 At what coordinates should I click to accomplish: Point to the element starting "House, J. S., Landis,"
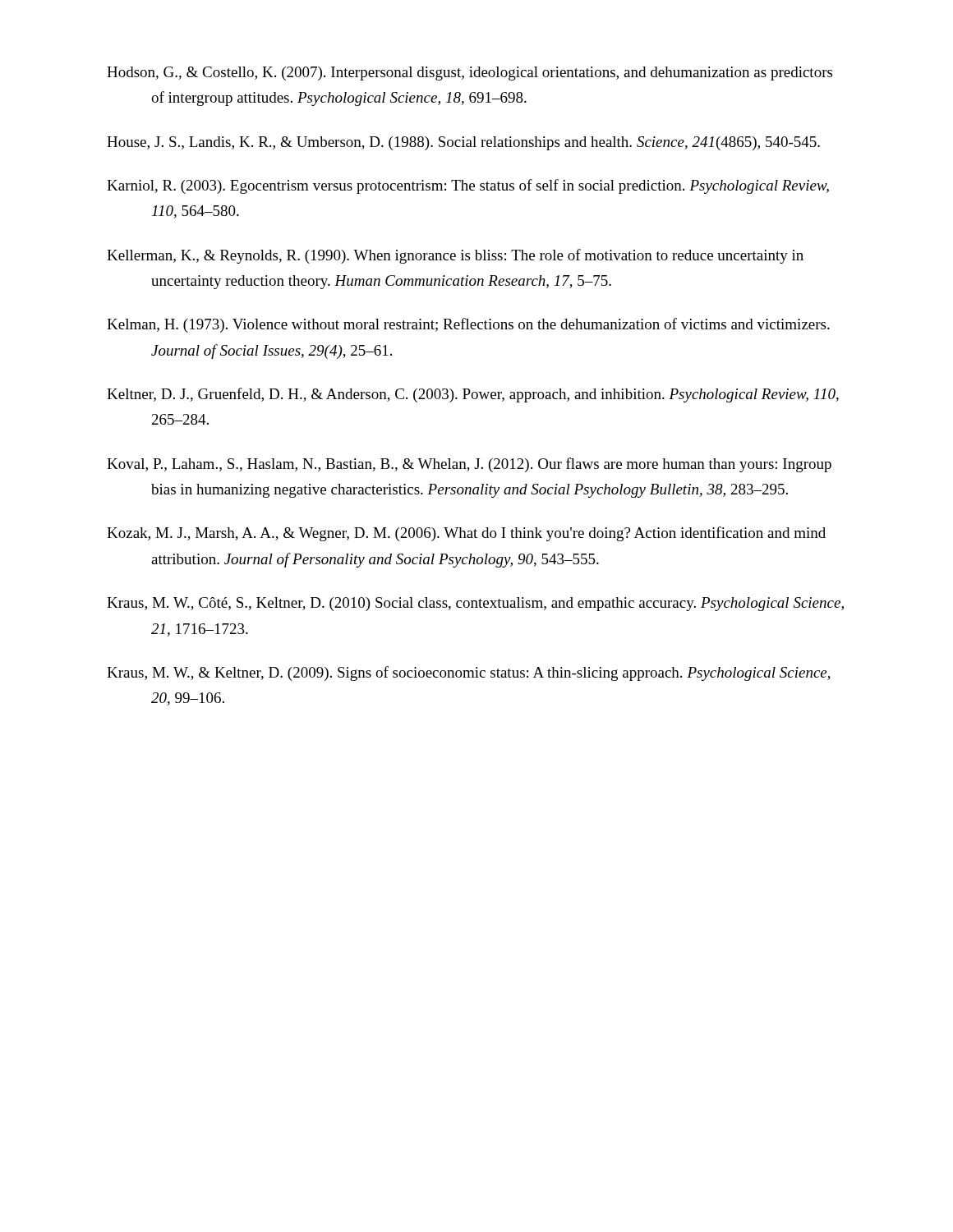click(464, 141)
